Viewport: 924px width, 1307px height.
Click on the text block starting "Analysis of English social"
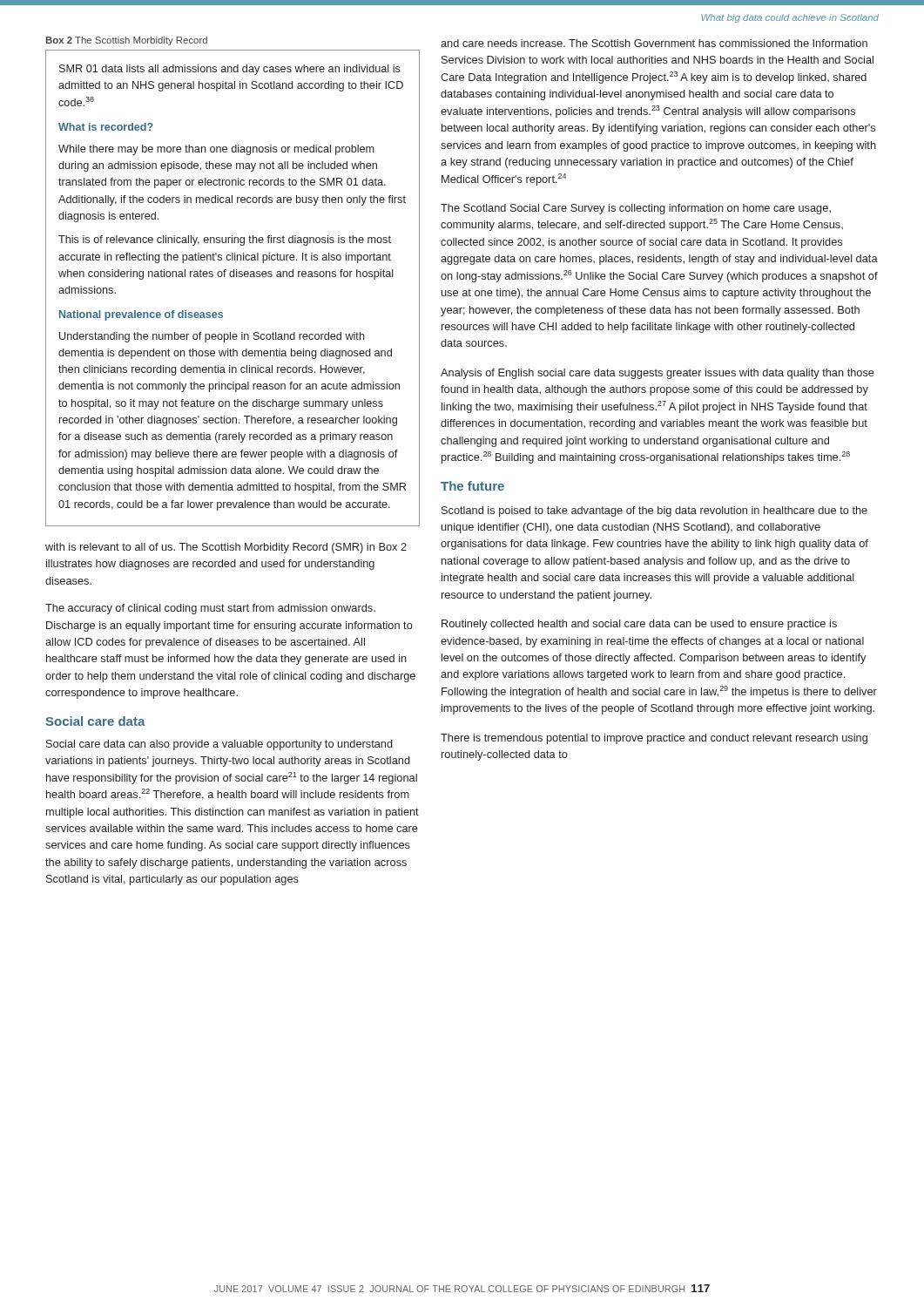[x=657, y=415]
